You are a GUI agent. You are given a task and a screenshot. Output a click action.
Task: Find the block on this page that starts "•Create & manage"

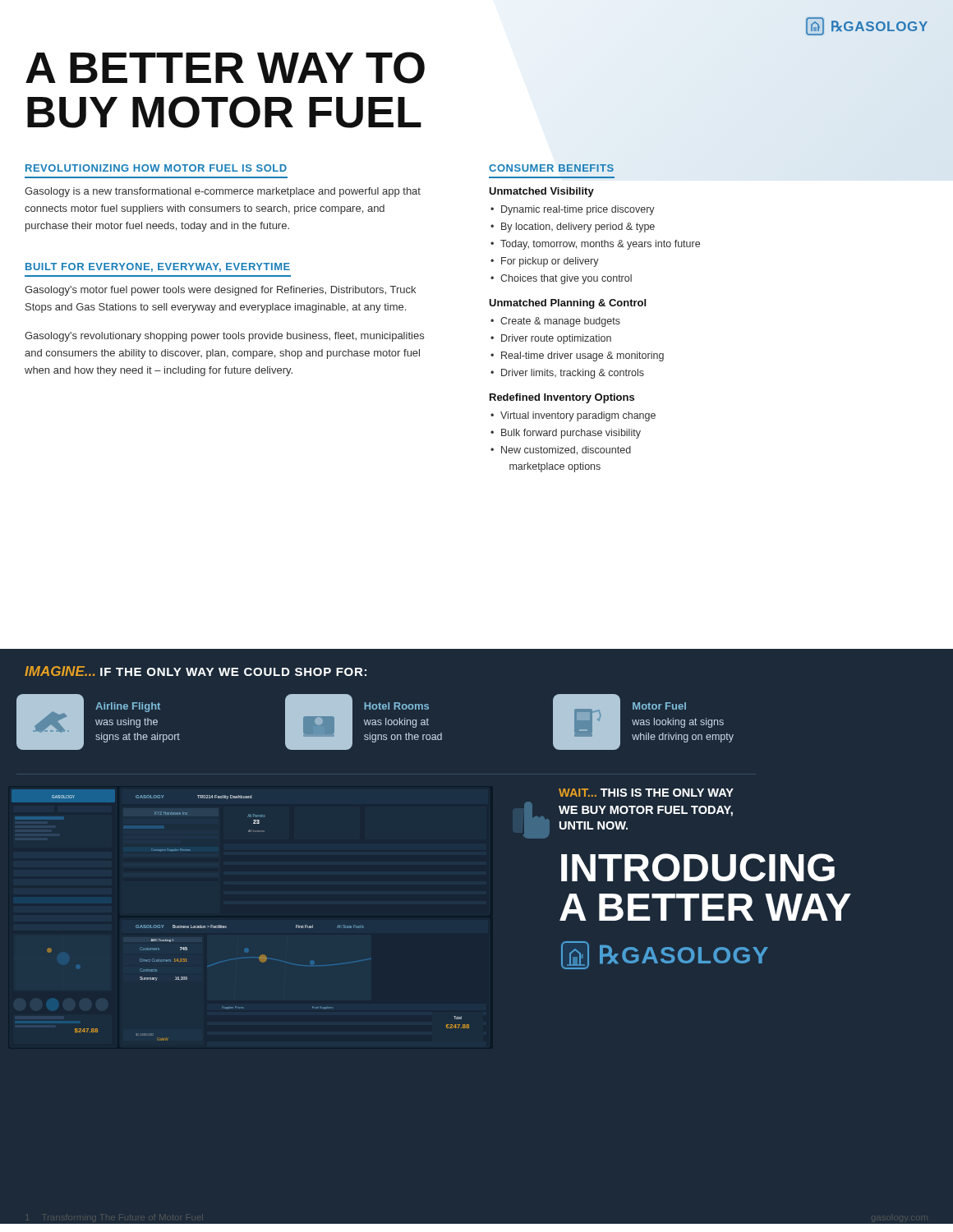[555, 321]
